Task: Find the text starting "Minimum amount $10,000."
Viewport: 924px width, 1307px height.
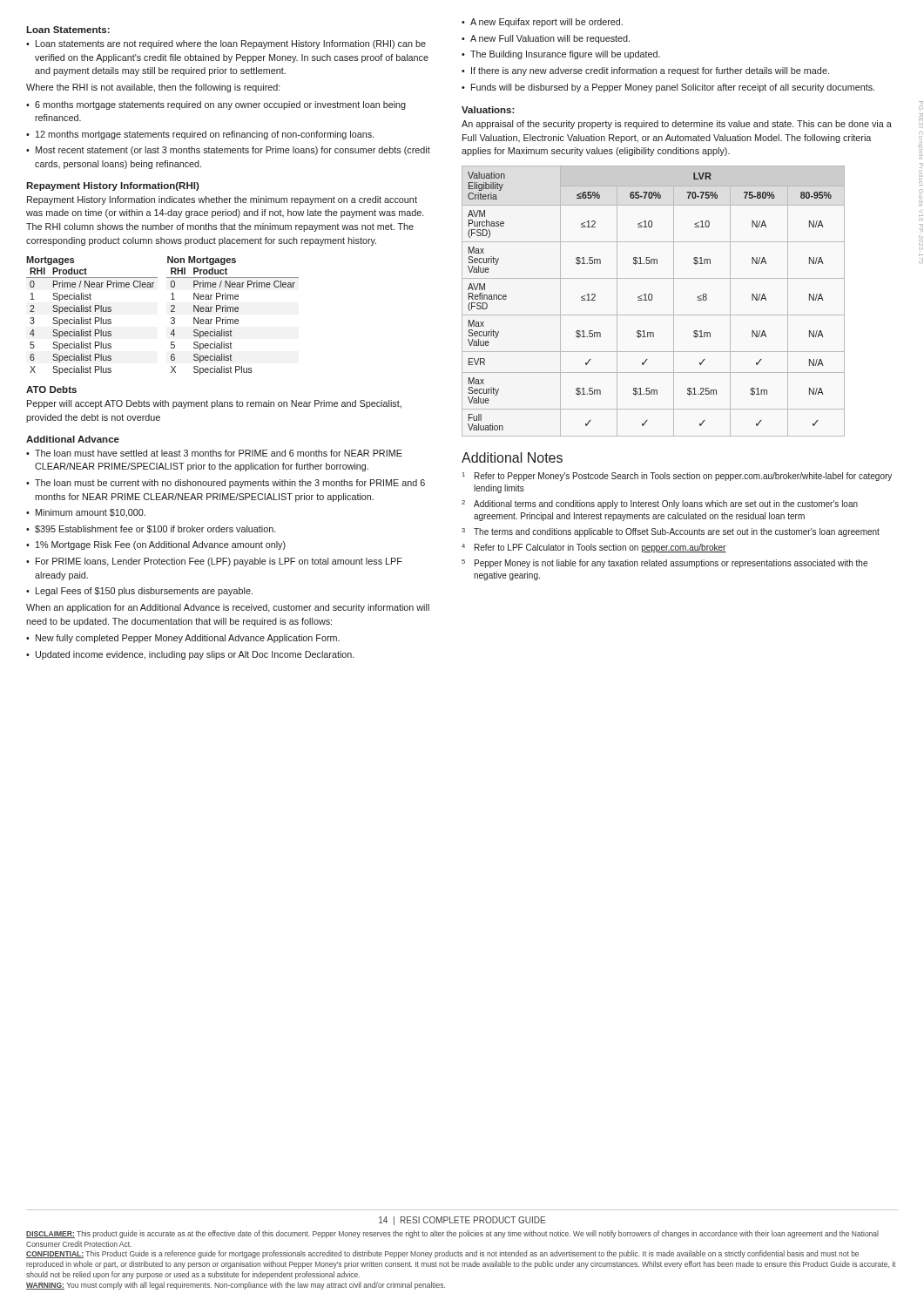Action: (91, 512)
